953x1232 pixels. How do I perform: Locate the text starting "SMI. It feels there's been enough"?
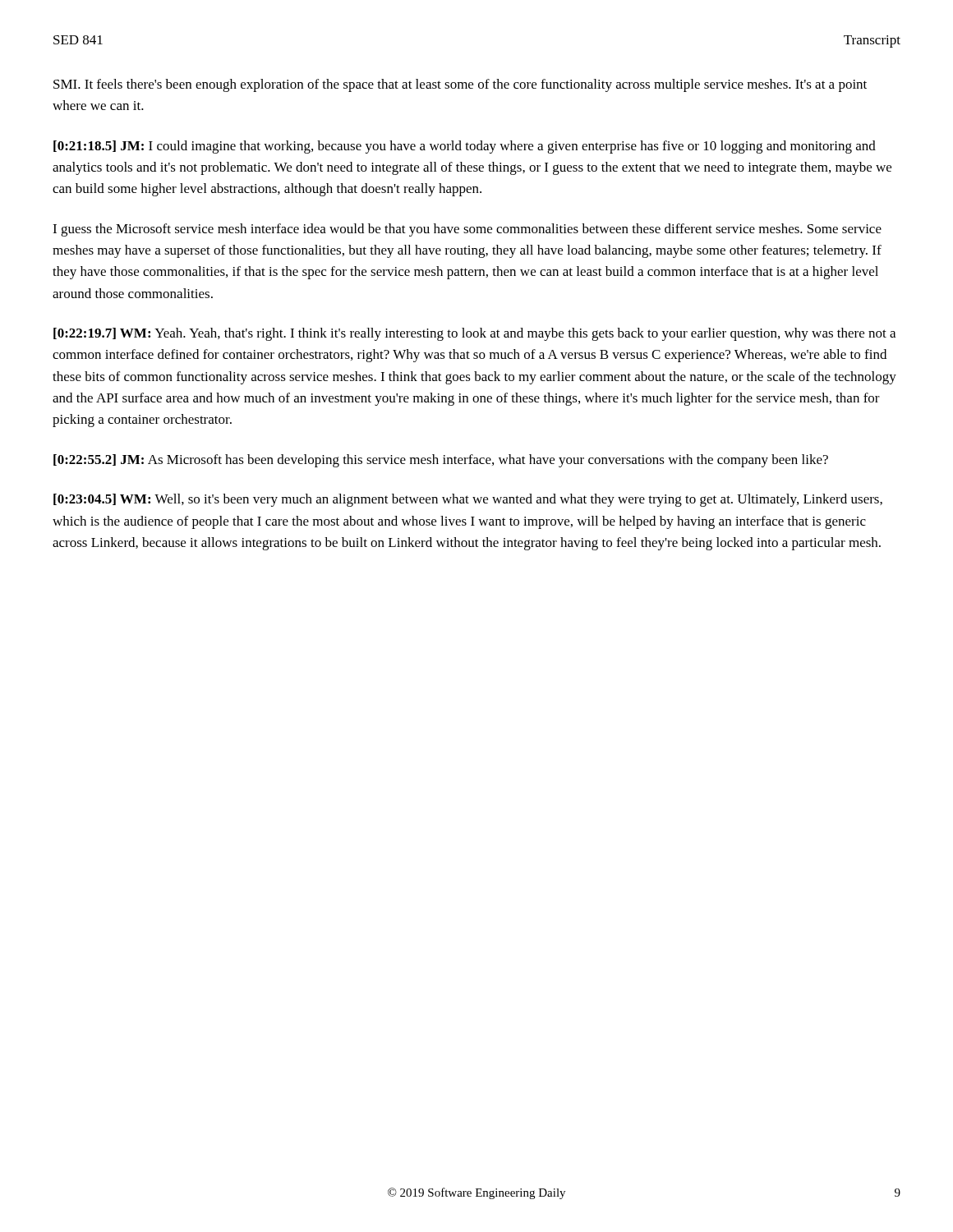pos(476,96)
